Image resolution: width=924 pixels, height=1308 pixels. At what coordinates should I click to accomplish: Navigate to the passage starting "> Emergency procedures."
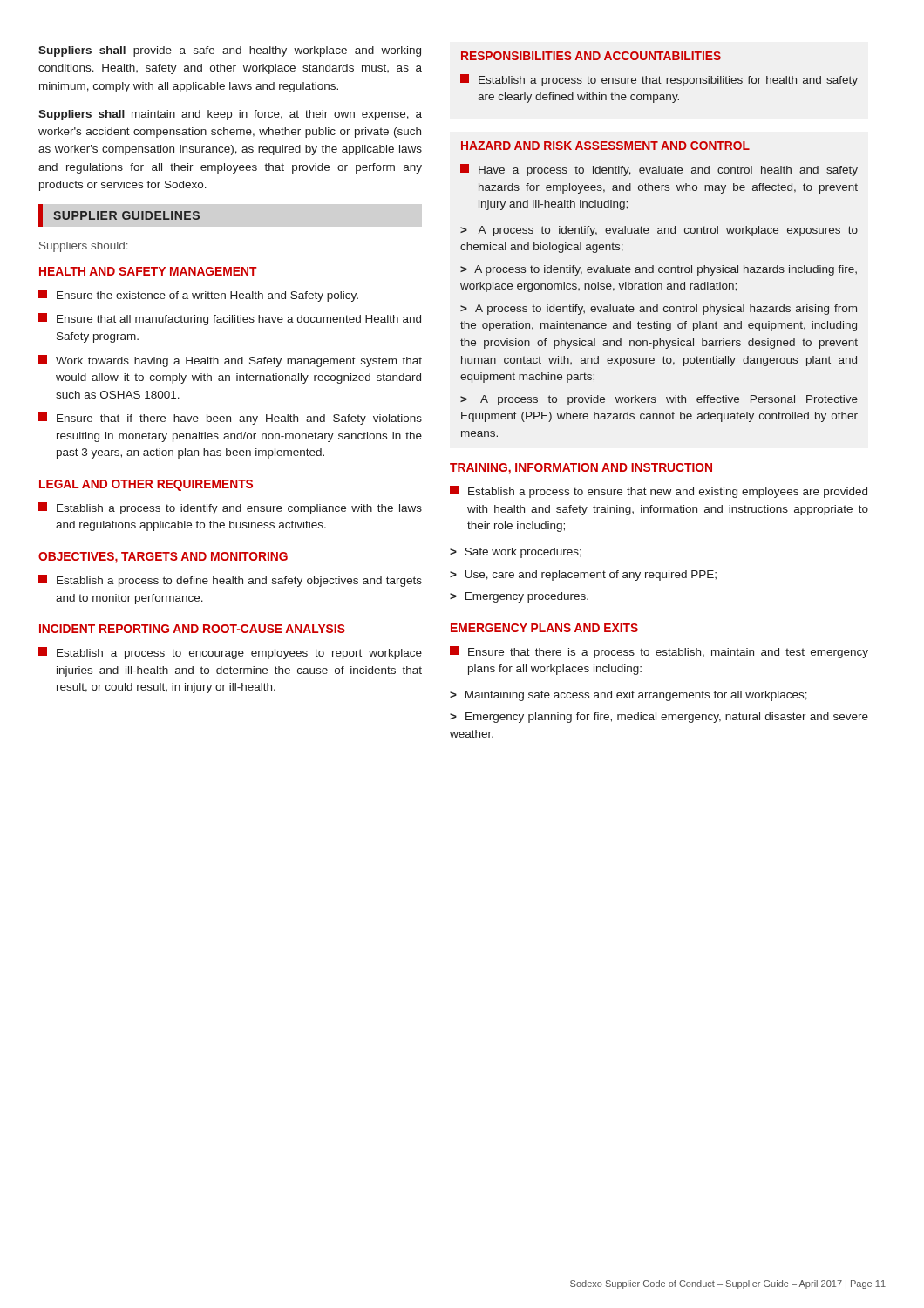pos(520,596)
